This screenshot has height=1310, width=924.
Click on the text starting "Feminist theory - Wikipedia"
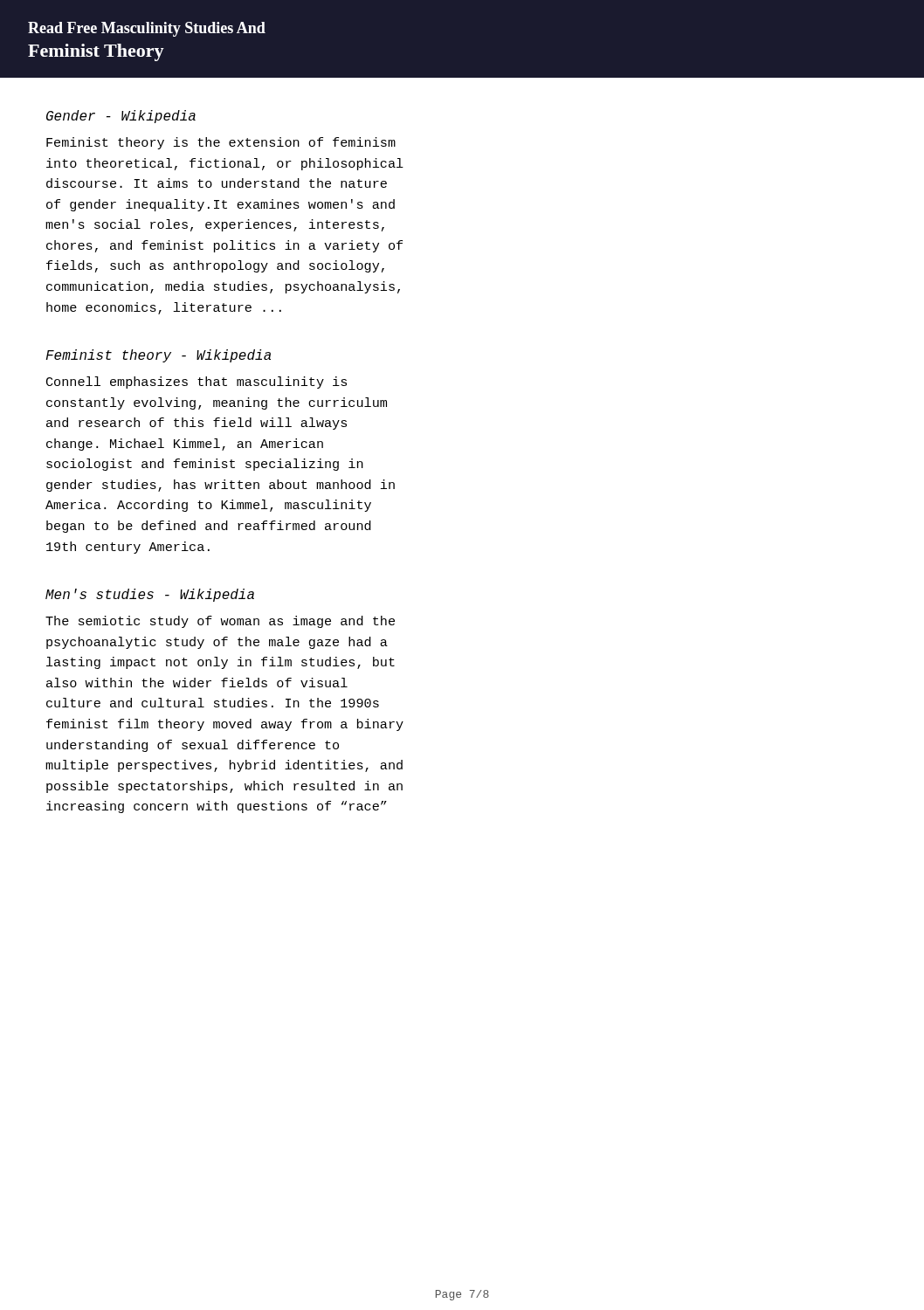pos(159,356)
